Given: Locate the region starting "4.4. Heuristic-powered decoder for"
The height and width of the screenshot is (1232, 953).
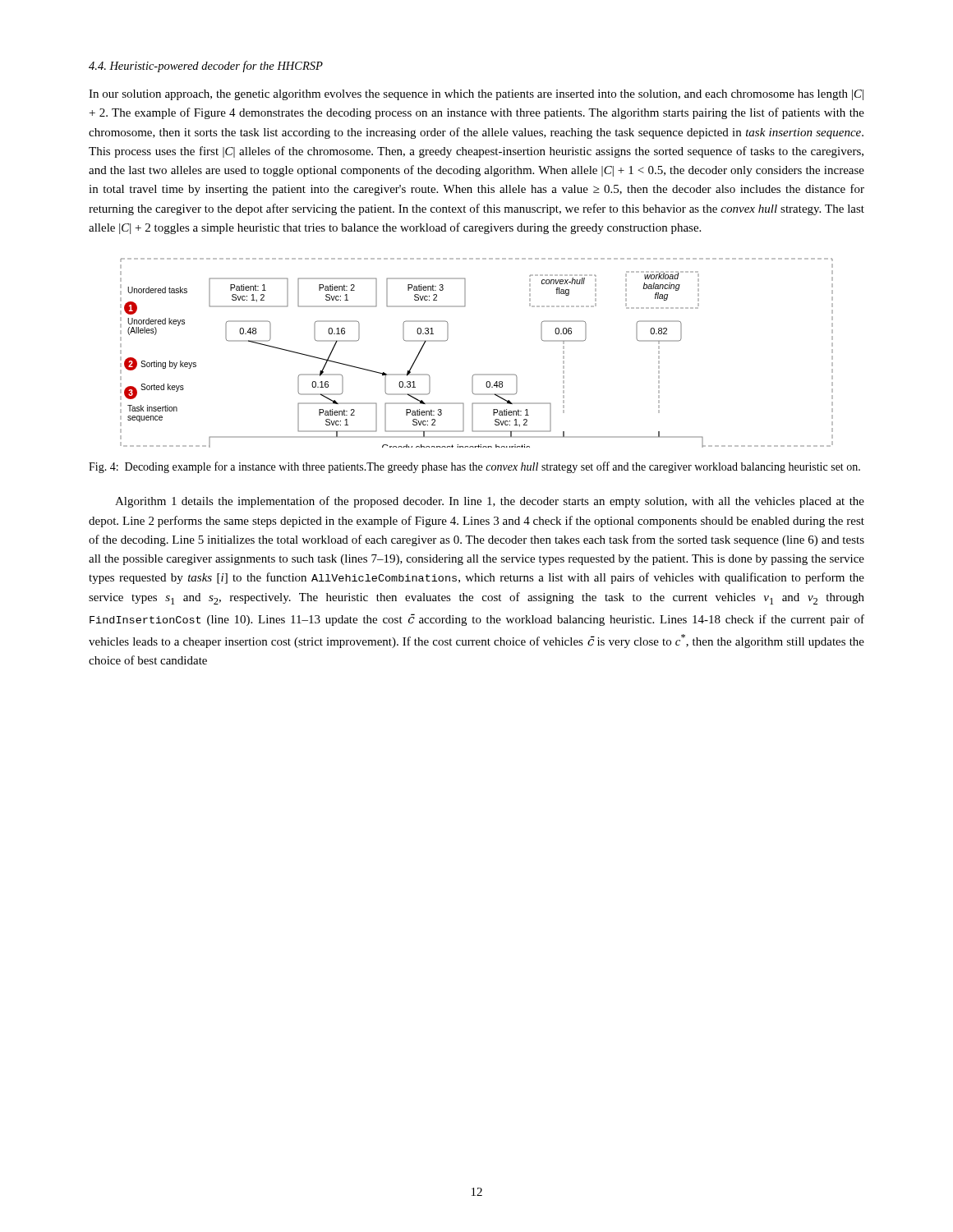Looking at the screenshot, I should click(206, 66).
